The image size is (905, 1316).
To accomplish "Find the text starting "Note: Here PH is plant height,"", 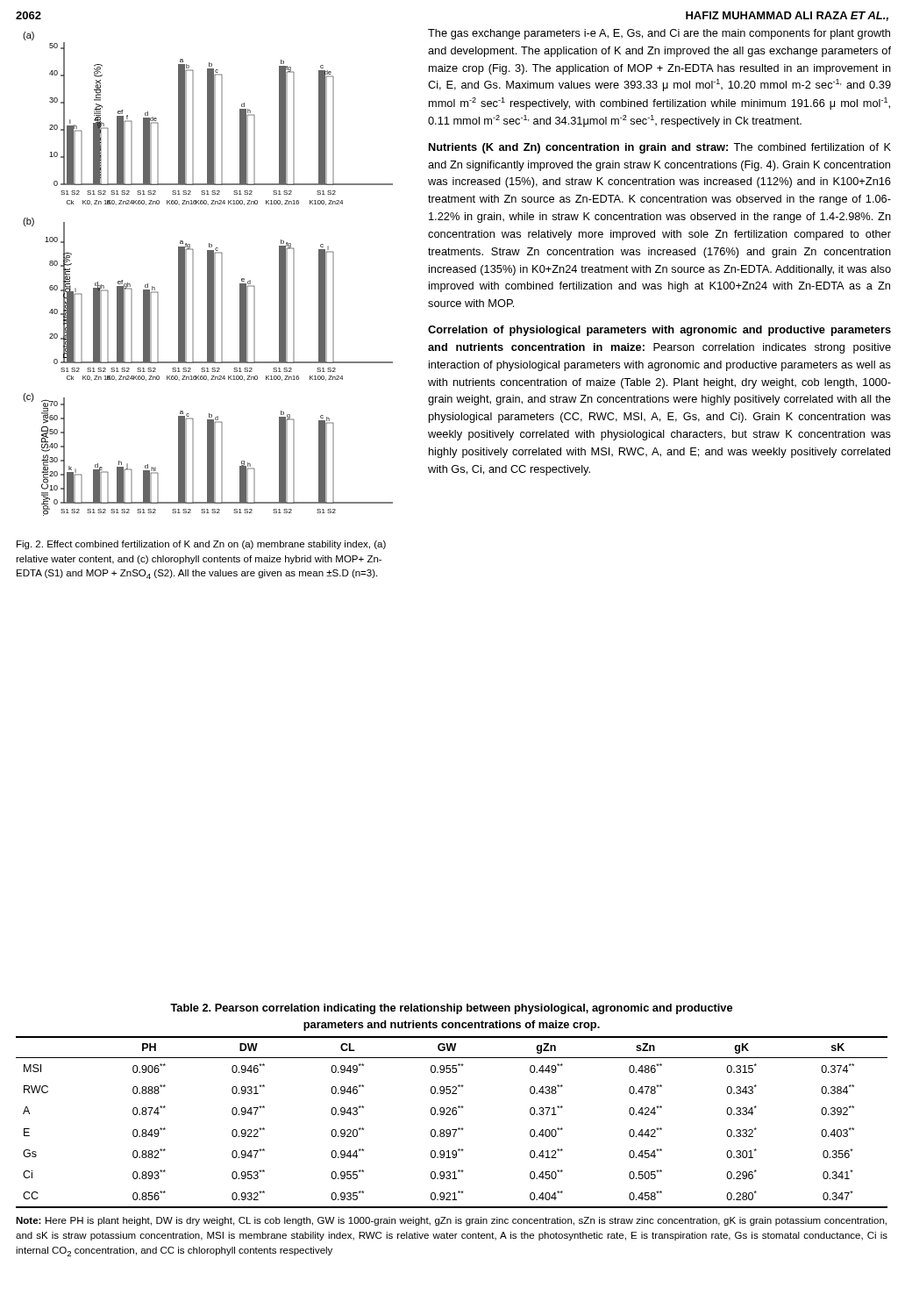I will coord(452,1237).
